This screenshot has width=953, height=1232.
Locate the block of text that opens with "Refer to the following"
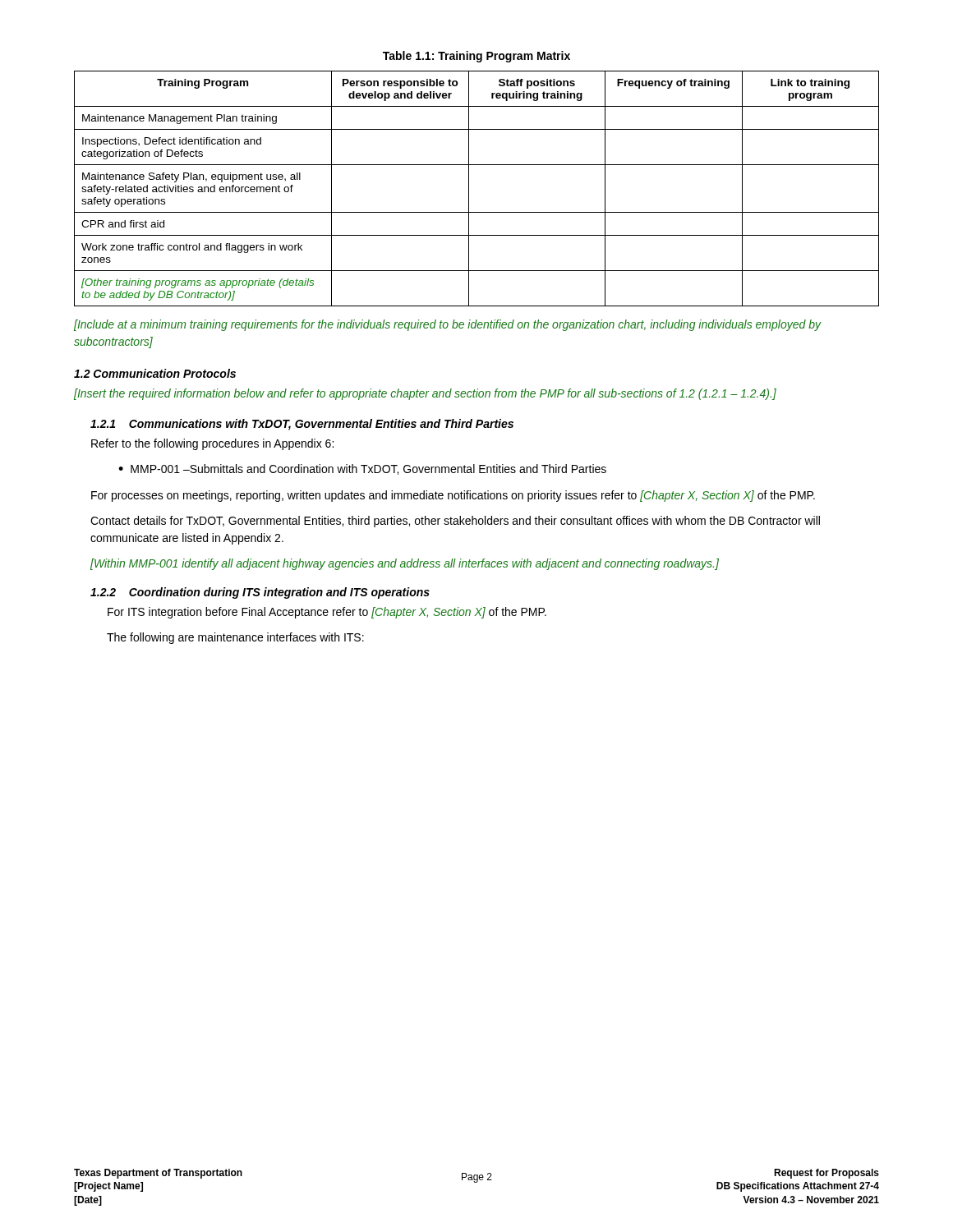click(212, 444)
